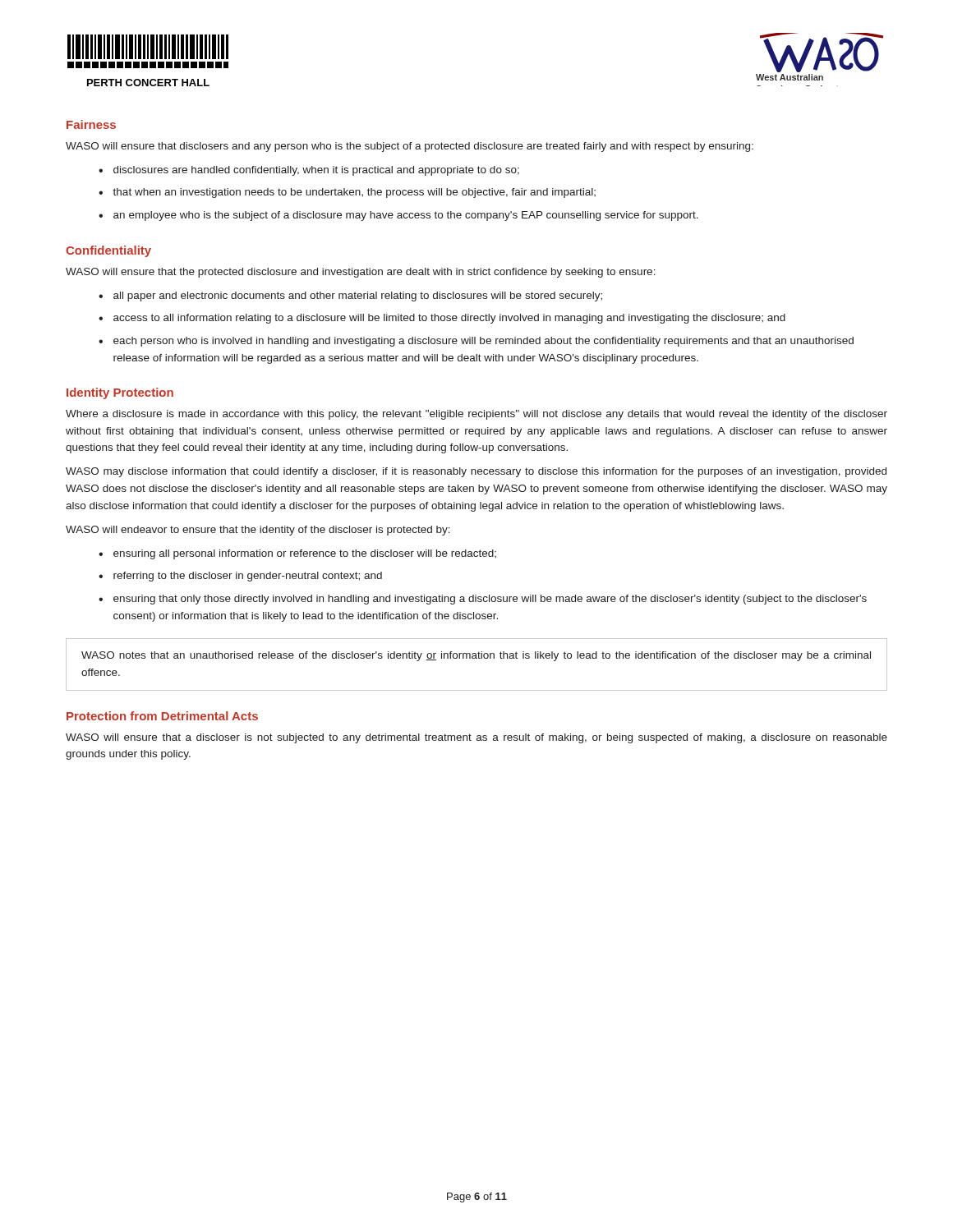Find the list item with the text "referring to the"

click(x=248, y=576)
